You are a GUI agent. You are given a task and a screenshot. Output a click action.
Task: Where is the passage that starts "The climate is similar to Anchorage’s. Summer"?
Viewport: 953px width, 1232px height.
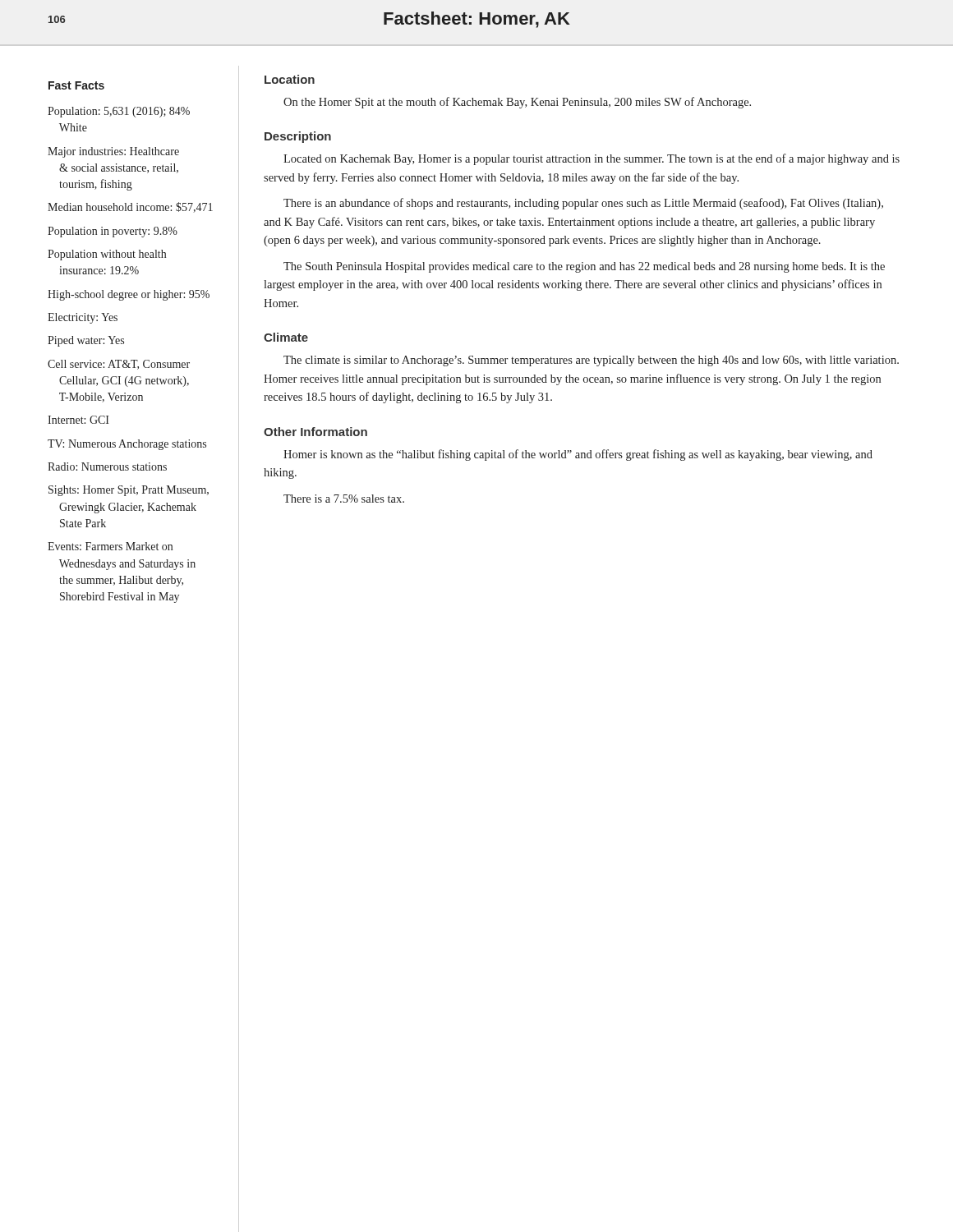pyautogui.click(x=582, y=378)
